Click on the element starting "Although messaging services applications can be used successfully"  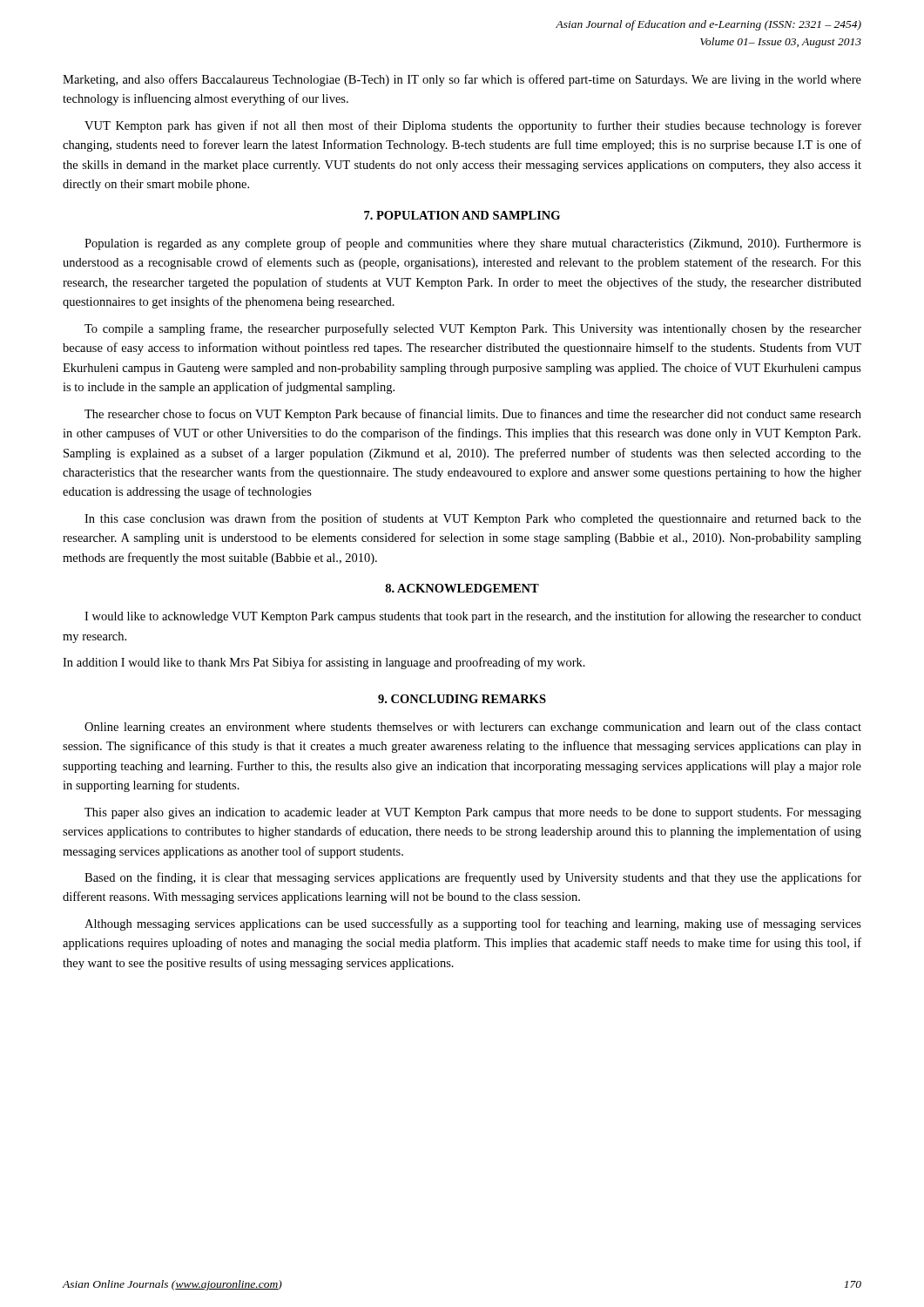462,943
